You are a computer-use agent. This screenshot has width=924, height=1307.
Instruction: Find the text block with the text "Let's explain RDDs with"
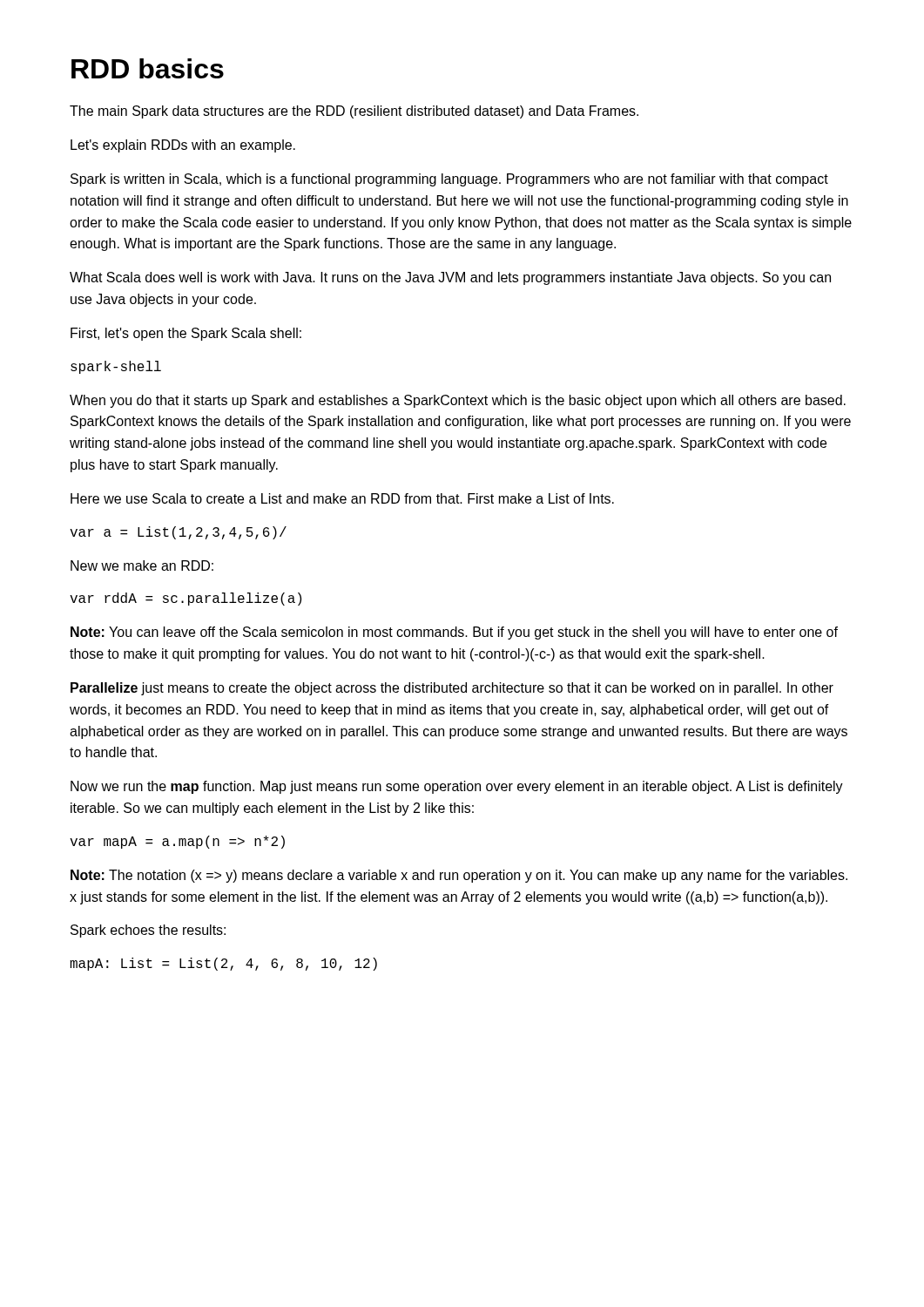coord(183,145)
